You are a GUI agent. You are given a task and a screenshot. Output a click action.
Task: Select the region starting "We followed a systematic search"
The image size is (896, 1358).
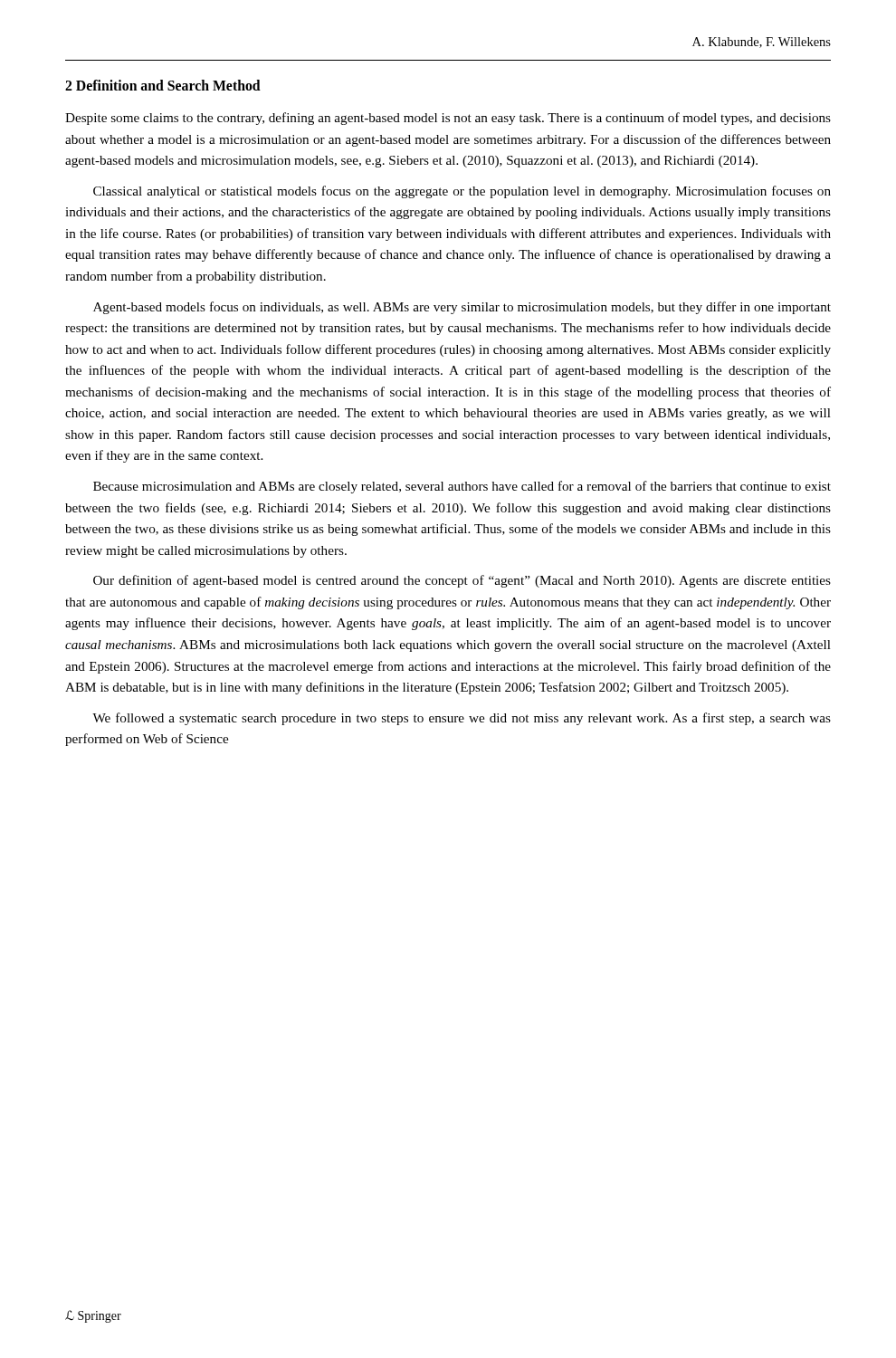pos(448,728)
